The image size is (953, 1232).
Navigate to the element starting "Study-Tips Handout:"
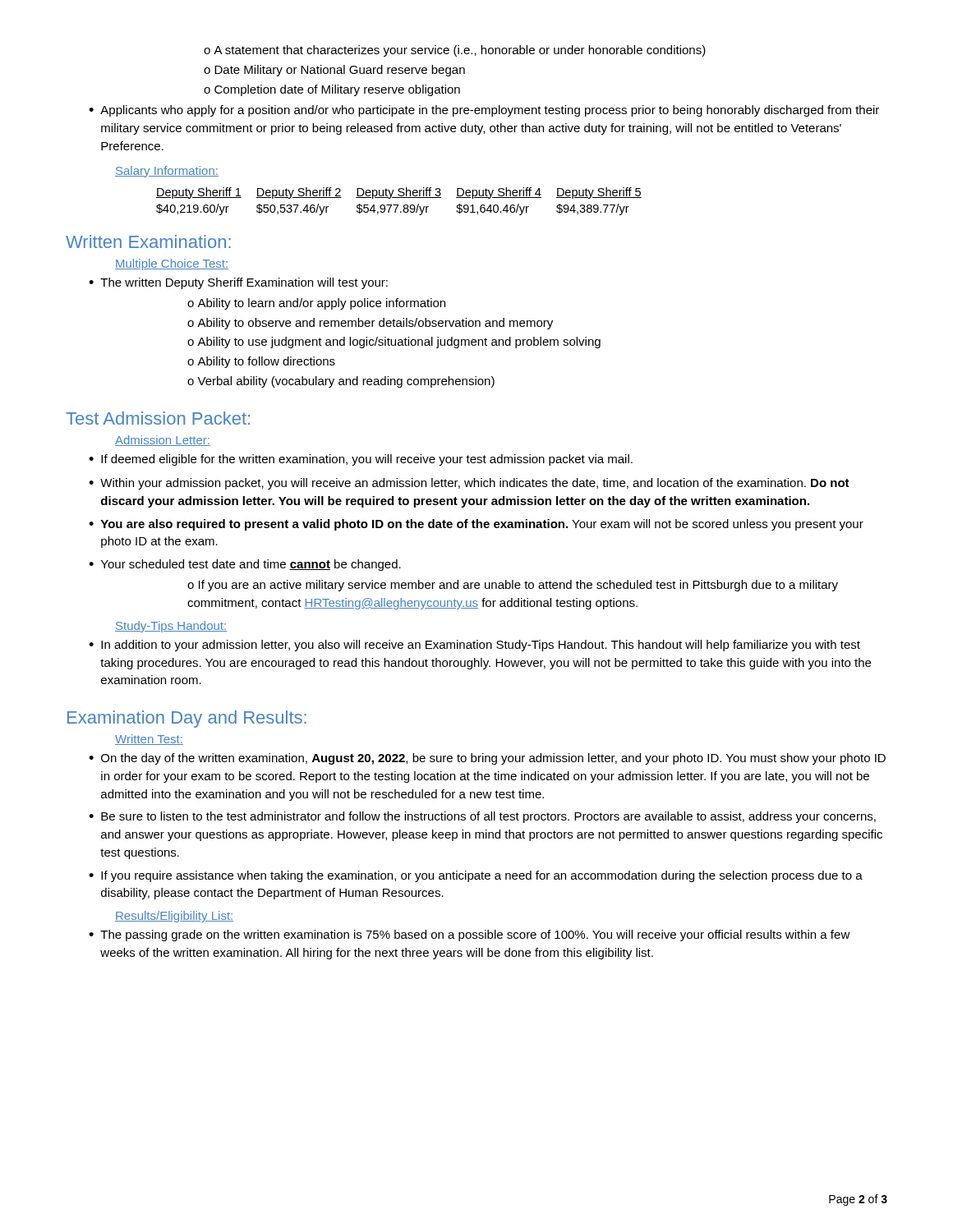(171, 625)
